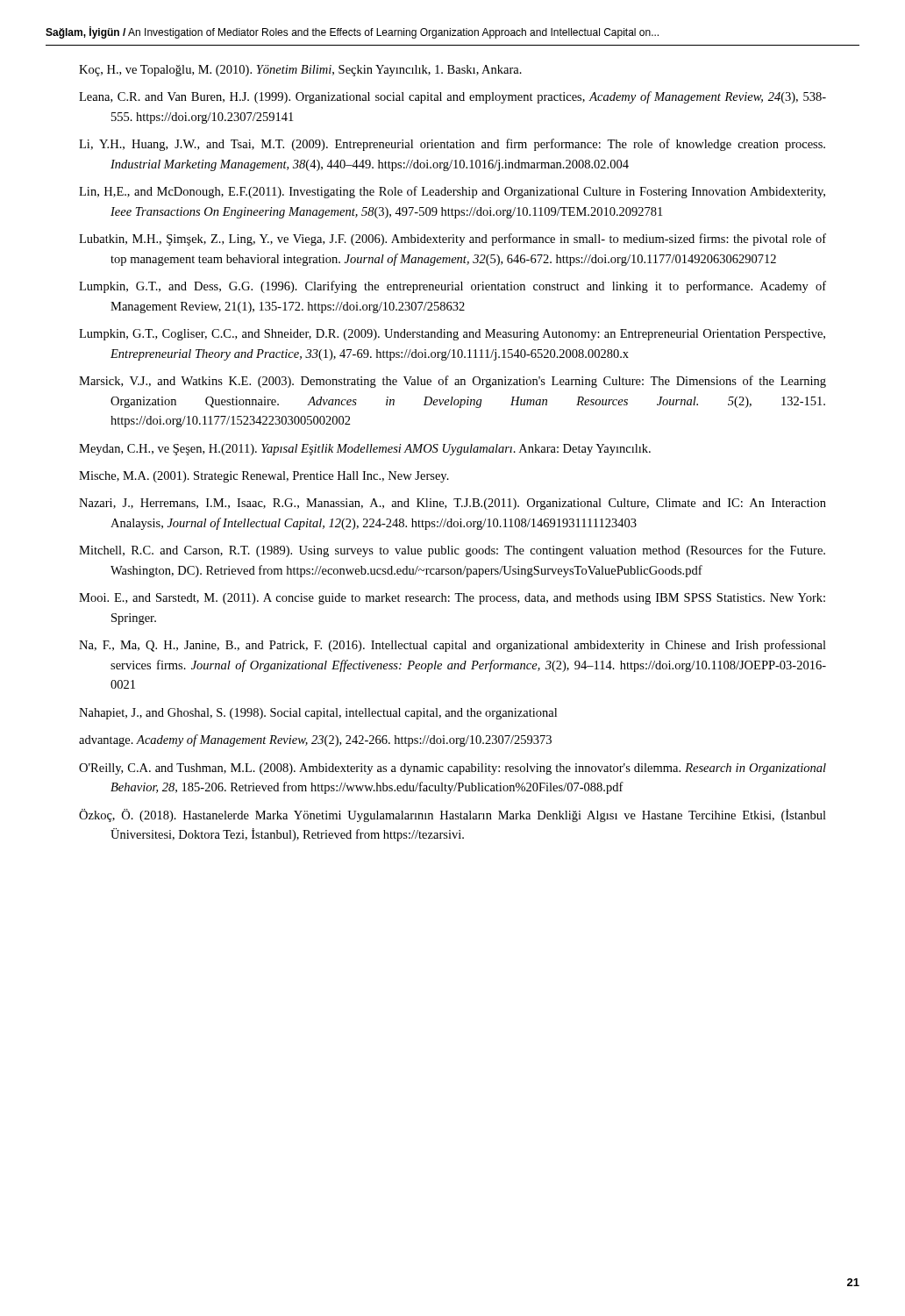
Task: Locate the block of text that opens with "Mische, M.A. (2001). Strategic"
Action: 264,475
